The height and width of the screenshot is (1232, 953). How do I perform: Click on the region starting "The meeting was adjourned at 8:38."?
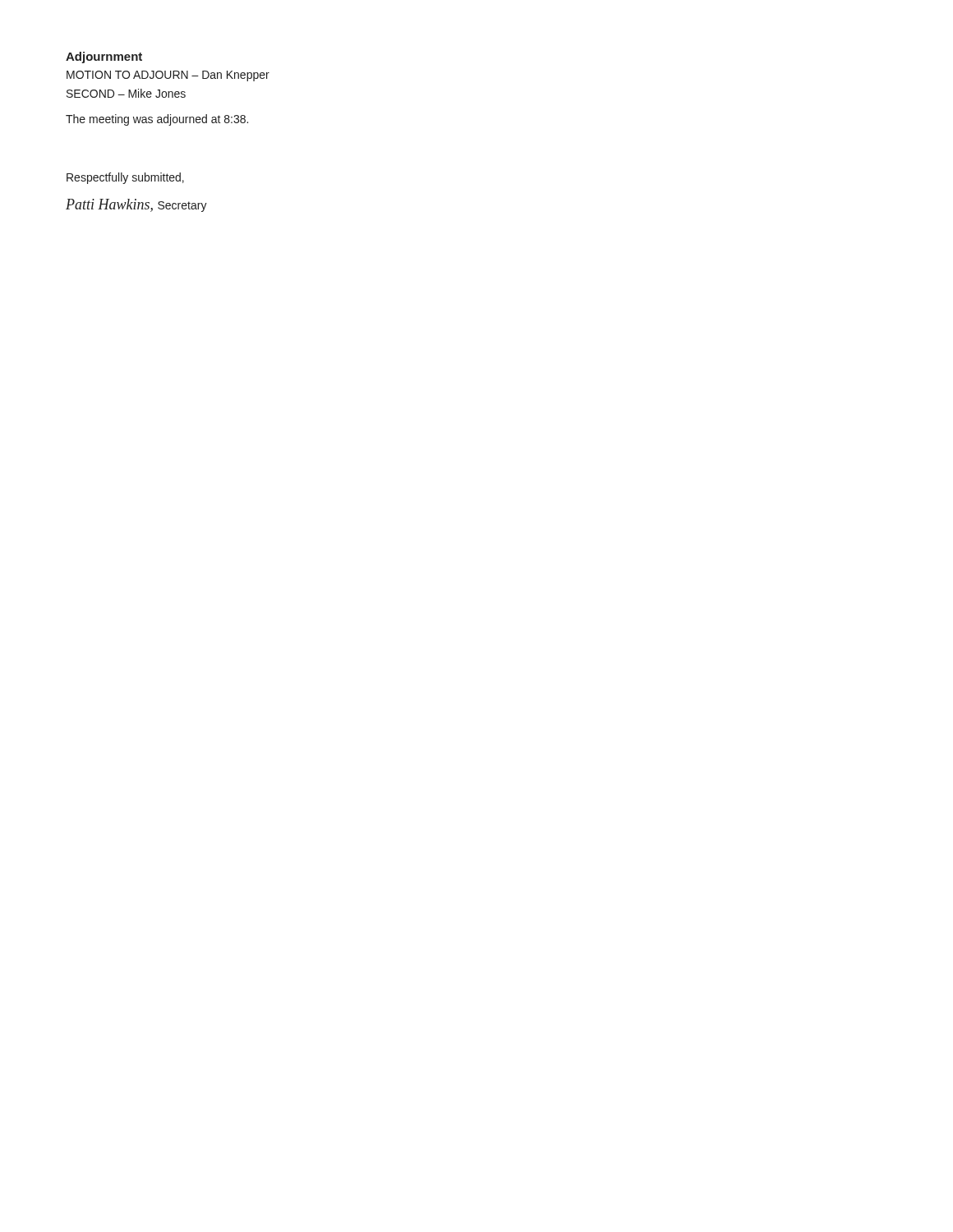(x=157, y=120)
